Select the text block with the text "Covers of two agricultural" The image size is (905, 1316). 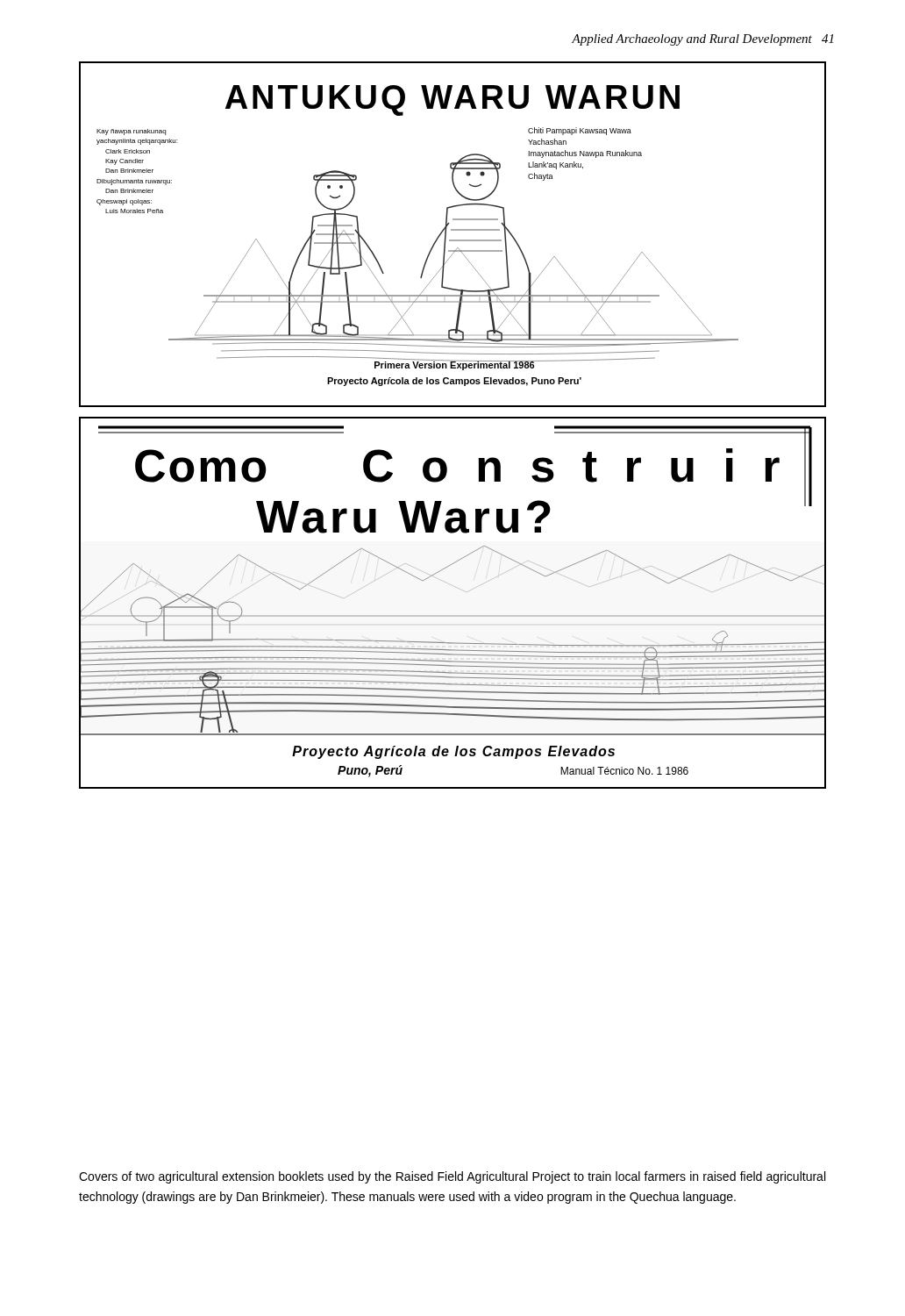452,1187
